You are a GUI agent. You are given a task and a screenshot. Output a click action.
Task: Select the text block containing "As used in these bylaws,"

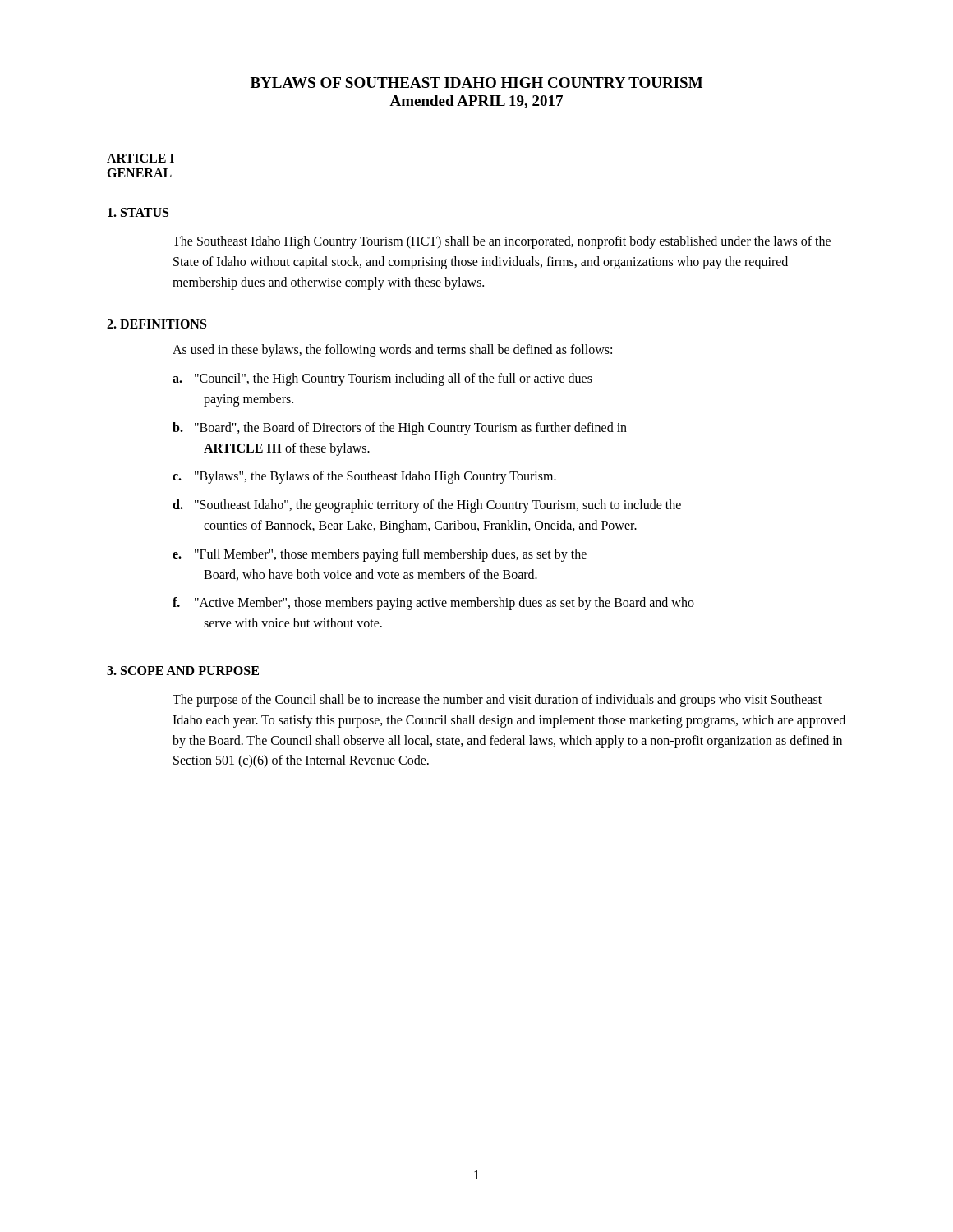[393, 350]
